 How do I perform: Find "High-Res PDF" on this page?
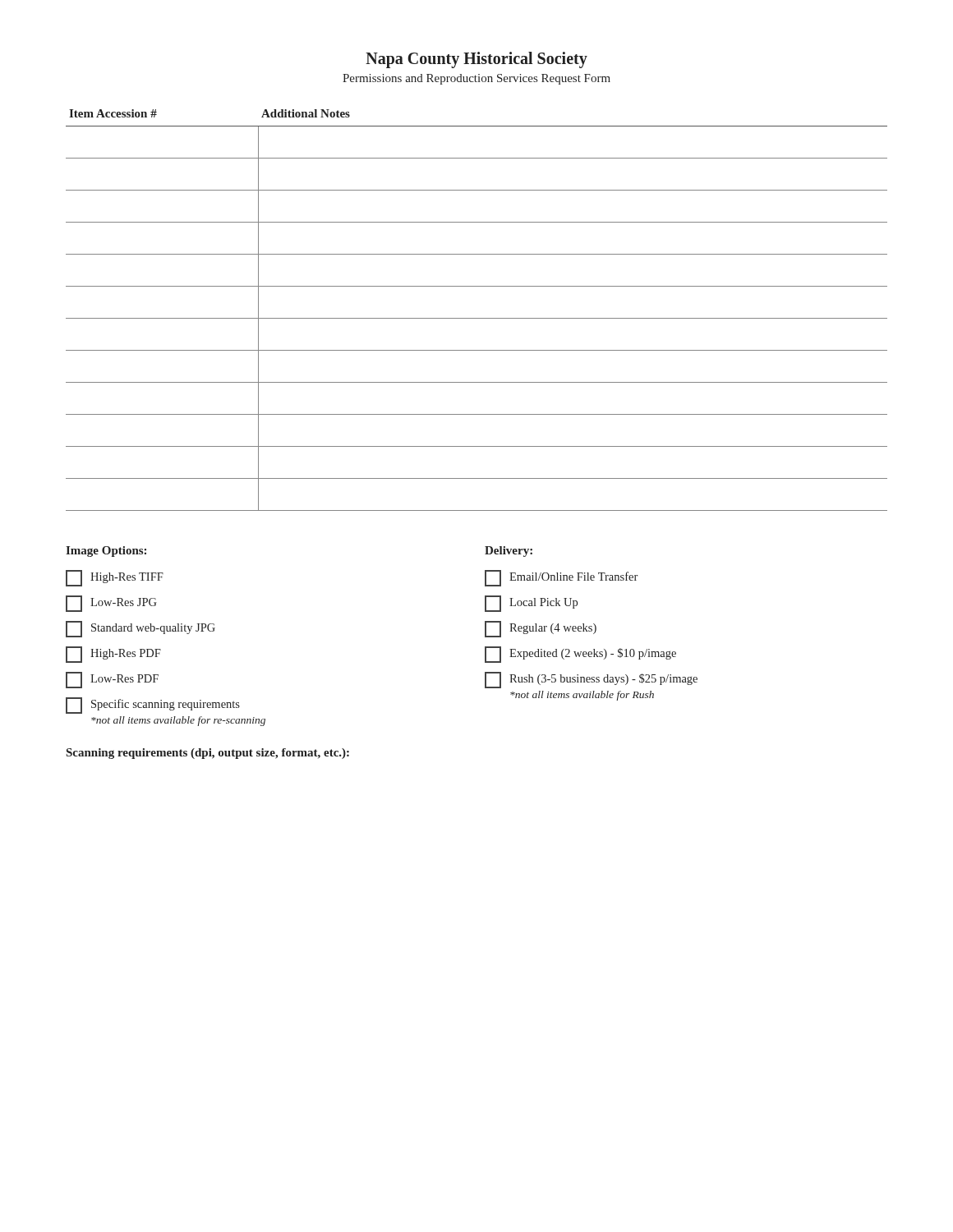tap(113, 654)
